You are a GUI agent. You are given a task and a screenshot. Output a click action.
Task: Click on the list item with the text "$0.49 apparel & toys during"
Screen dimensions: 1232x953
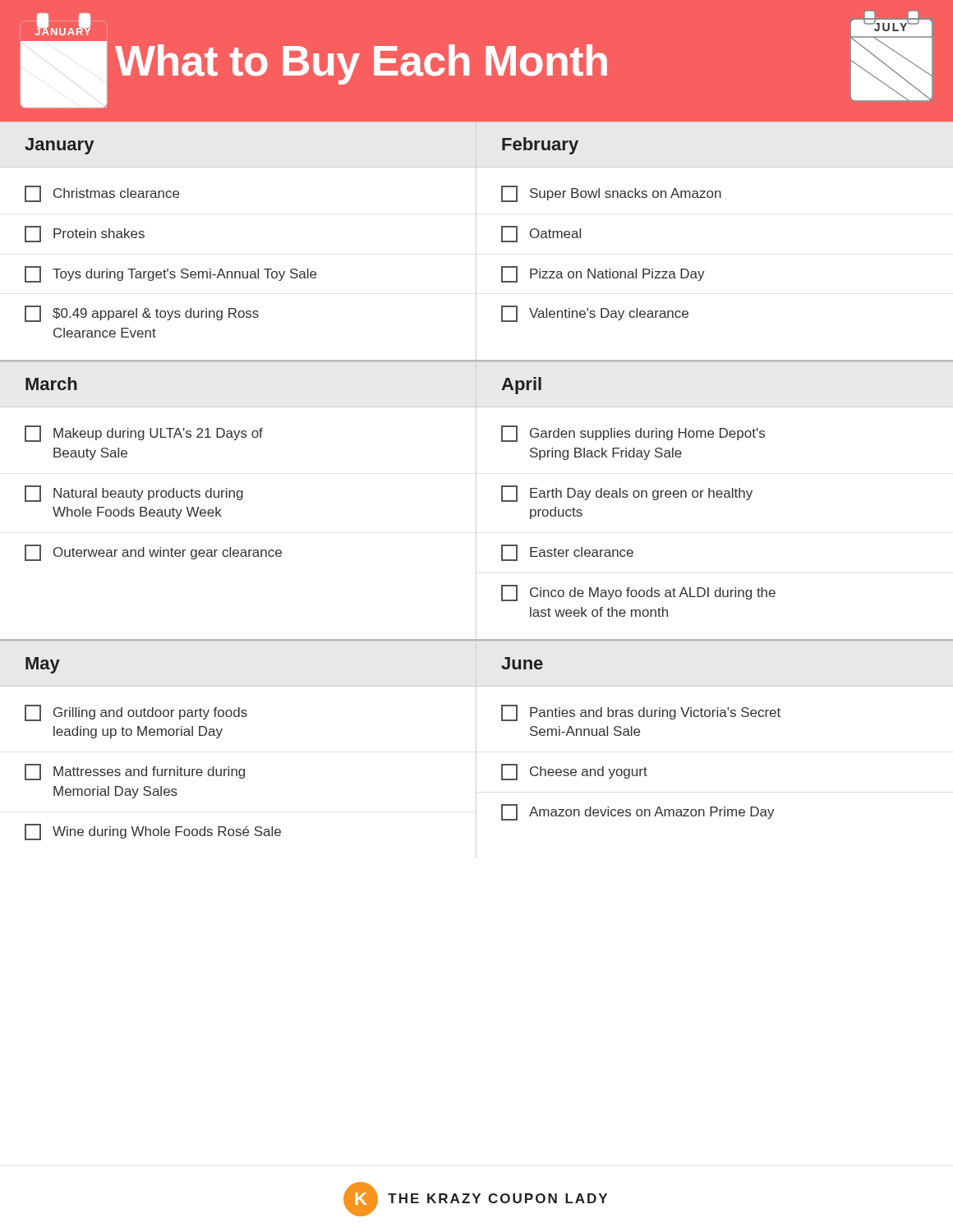[x=142, y=324]
